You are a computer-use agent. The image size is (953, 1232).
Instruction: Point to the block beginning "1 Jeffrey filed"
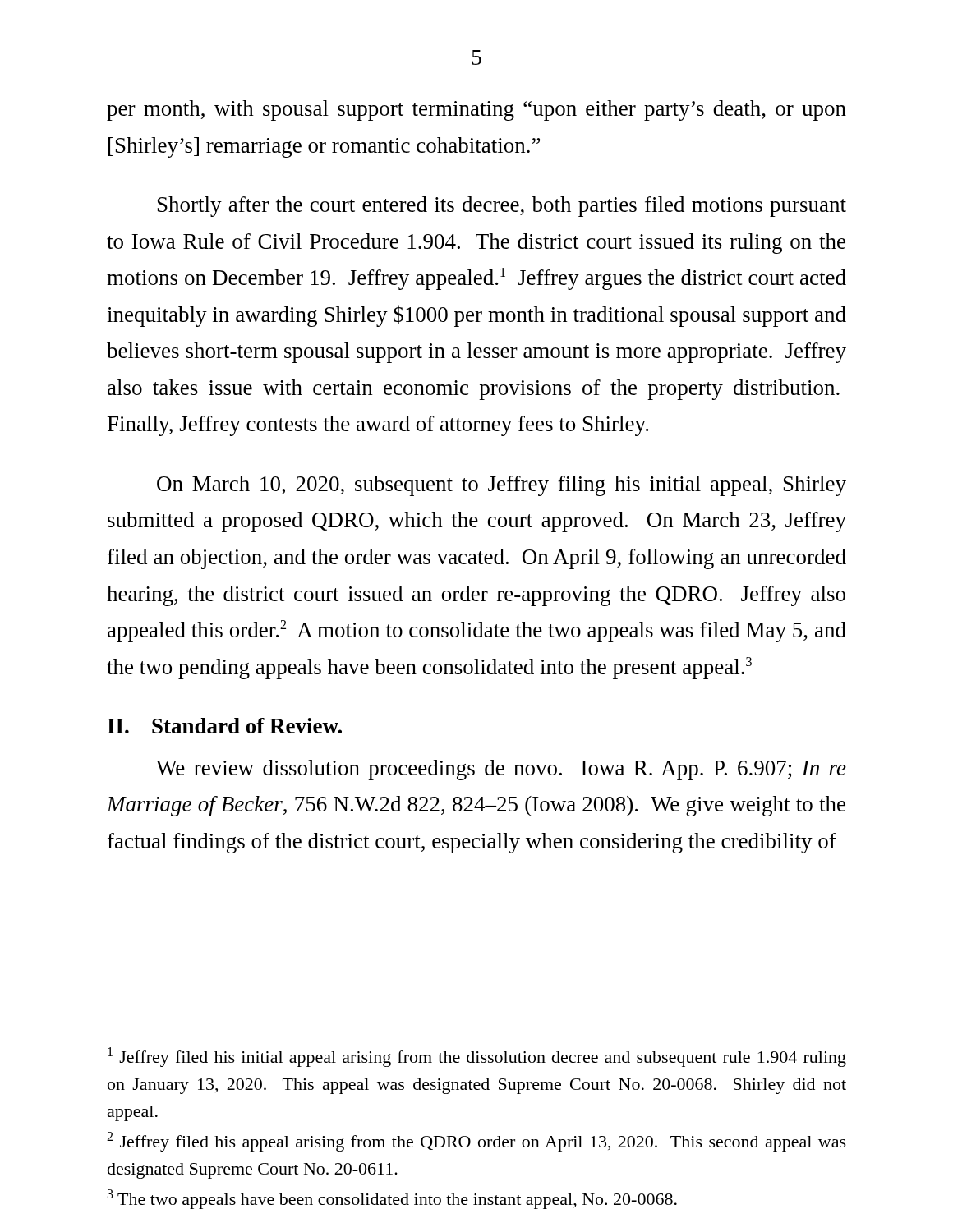[476, 1083]
